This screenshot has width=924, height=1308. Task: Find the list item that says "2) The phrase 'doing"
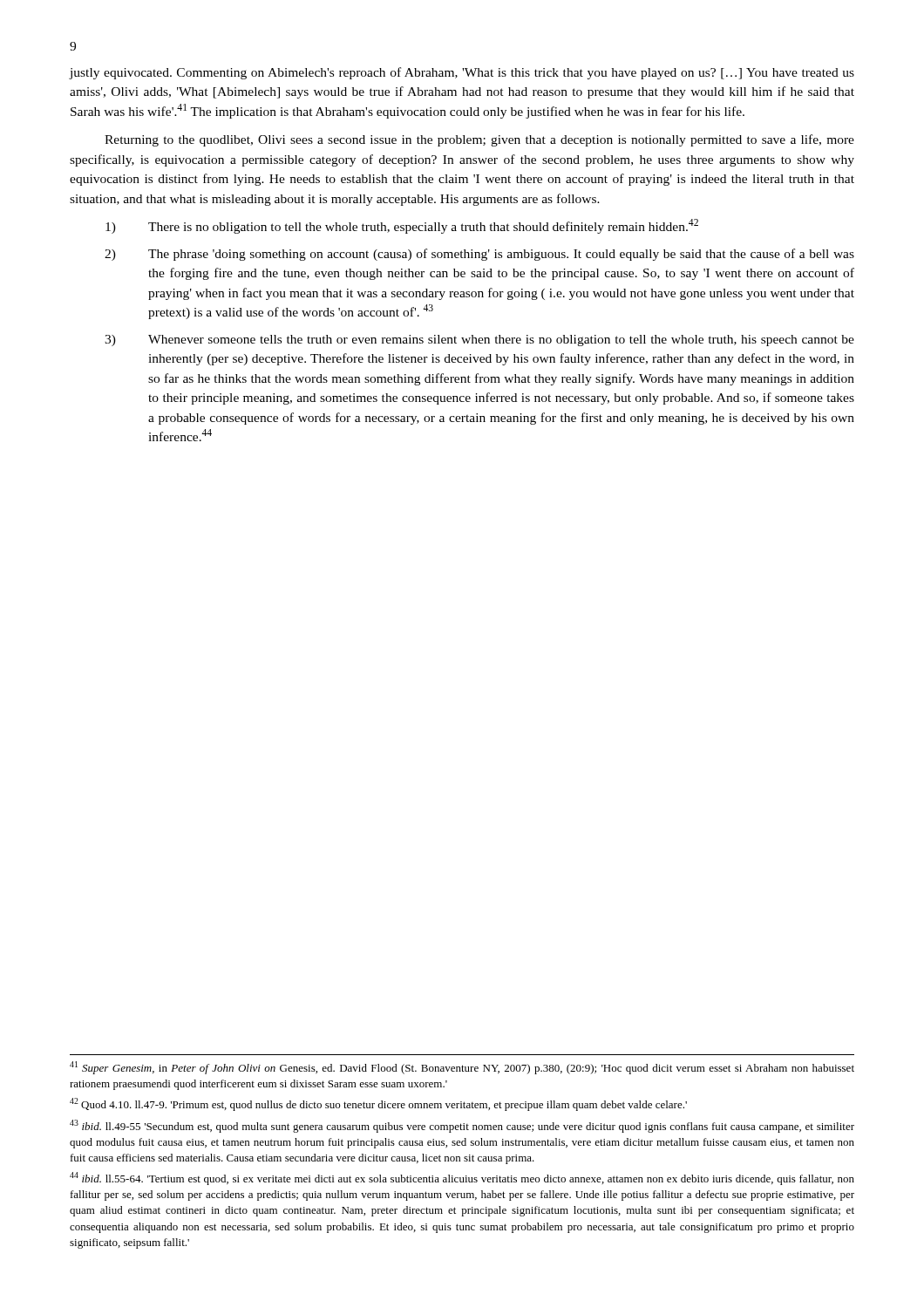[462, 283]
